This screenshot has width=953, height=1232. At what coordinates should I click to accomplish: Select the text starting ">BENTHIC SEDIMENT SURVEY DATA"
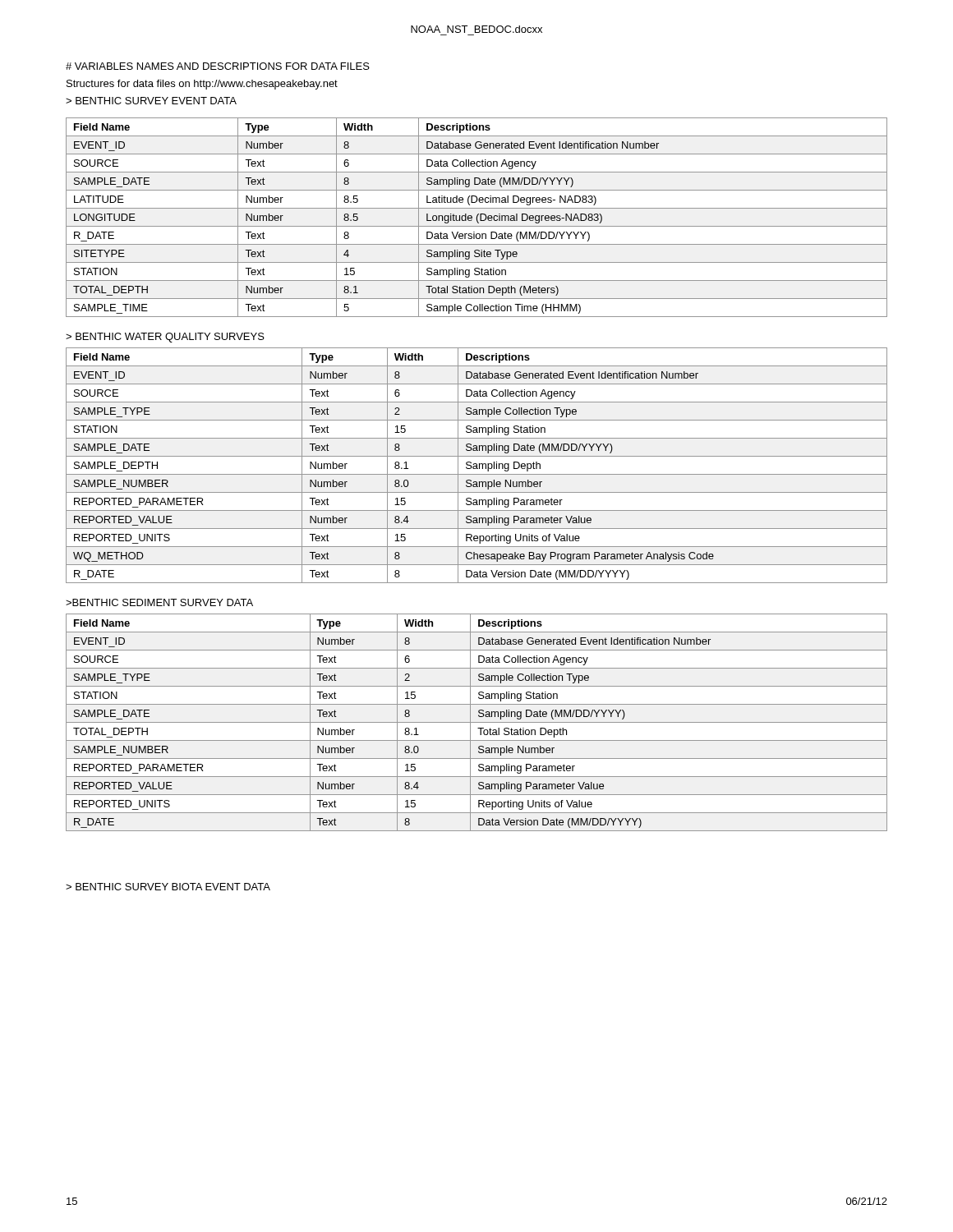159,603
